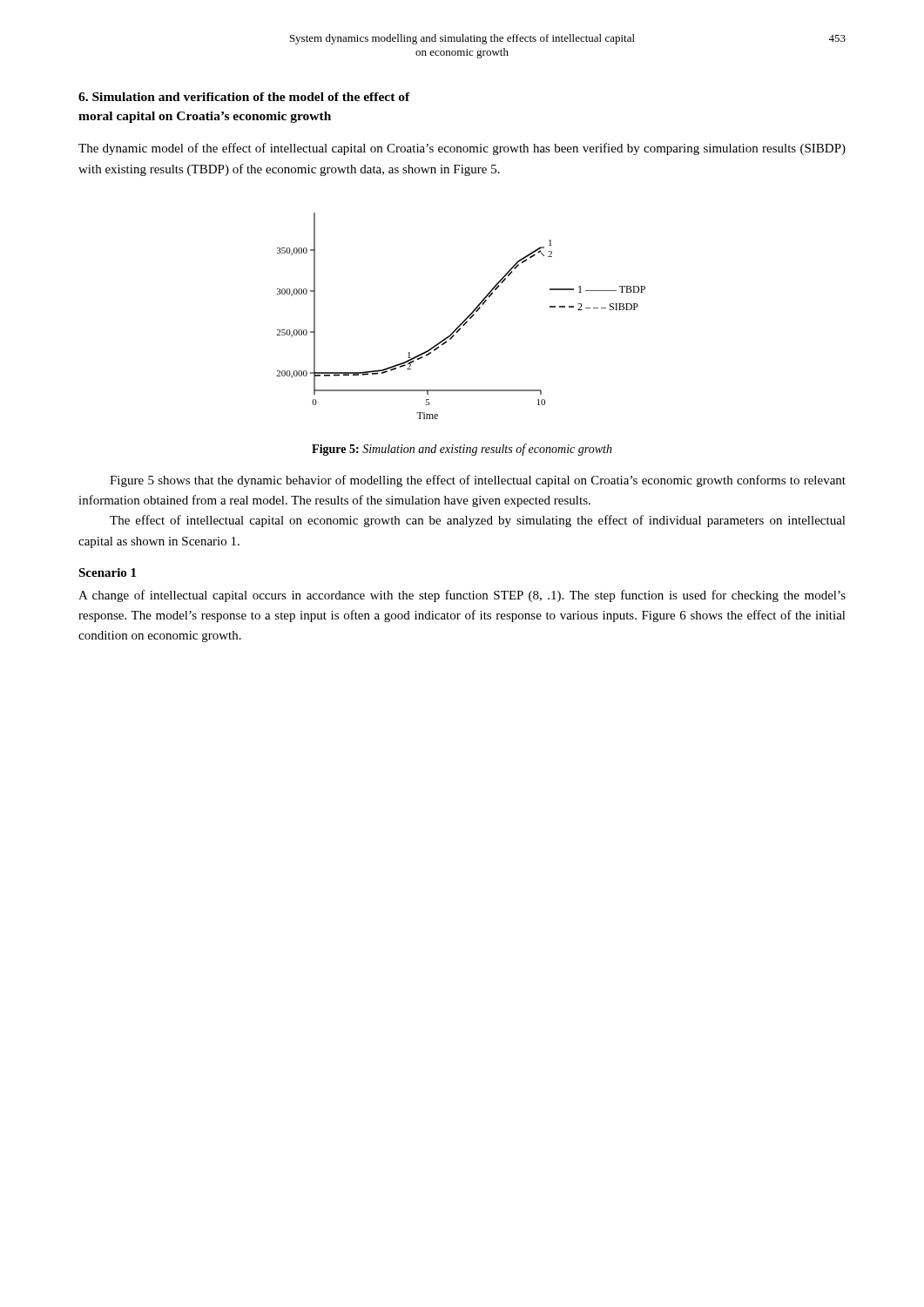Select the caption with the text "Figure 5: Simulation and existing"

pyautogui.click(x=462, y=449)
